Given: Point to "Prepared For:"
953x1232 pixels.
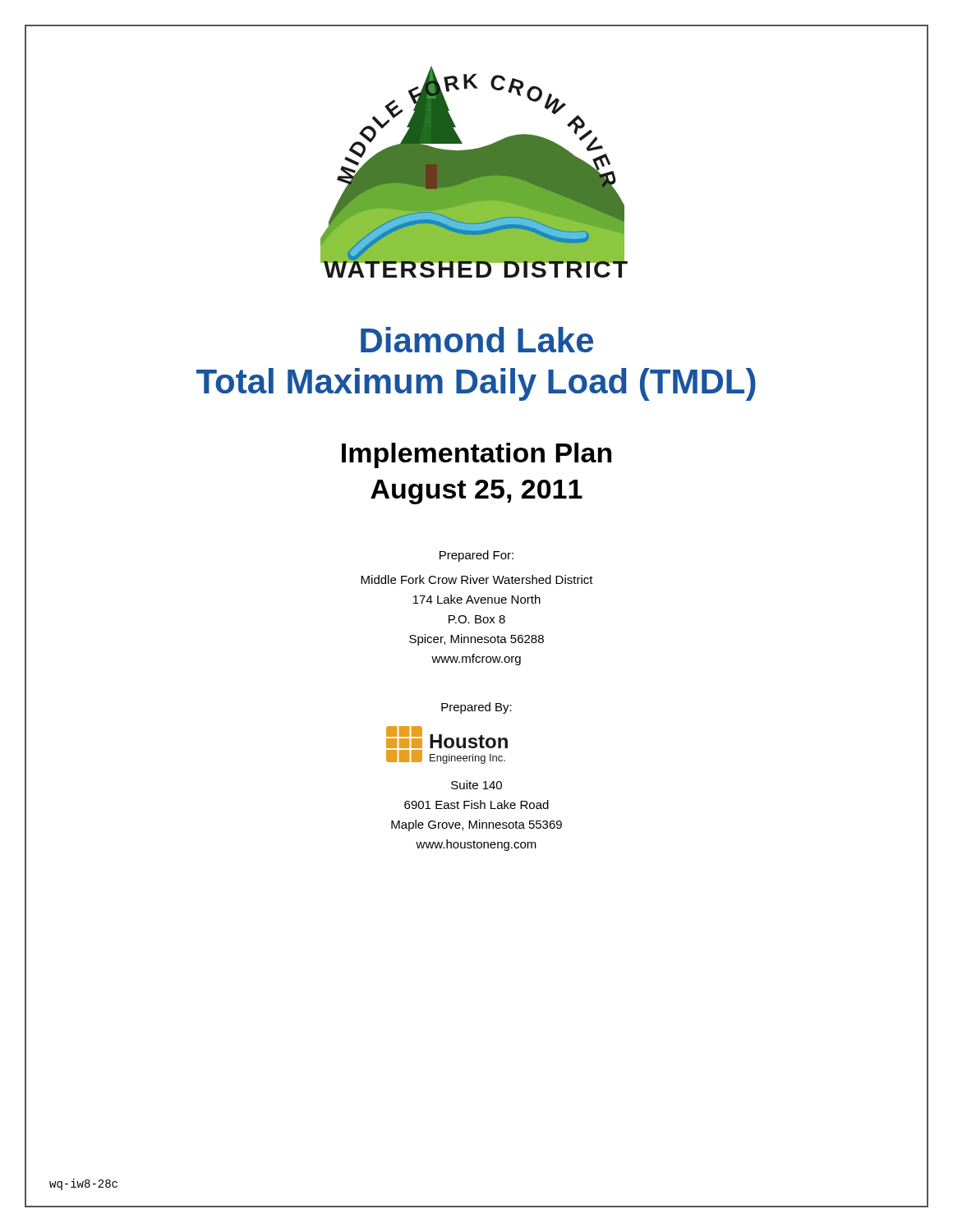Looking at the screenshot, I should [476, 555].
